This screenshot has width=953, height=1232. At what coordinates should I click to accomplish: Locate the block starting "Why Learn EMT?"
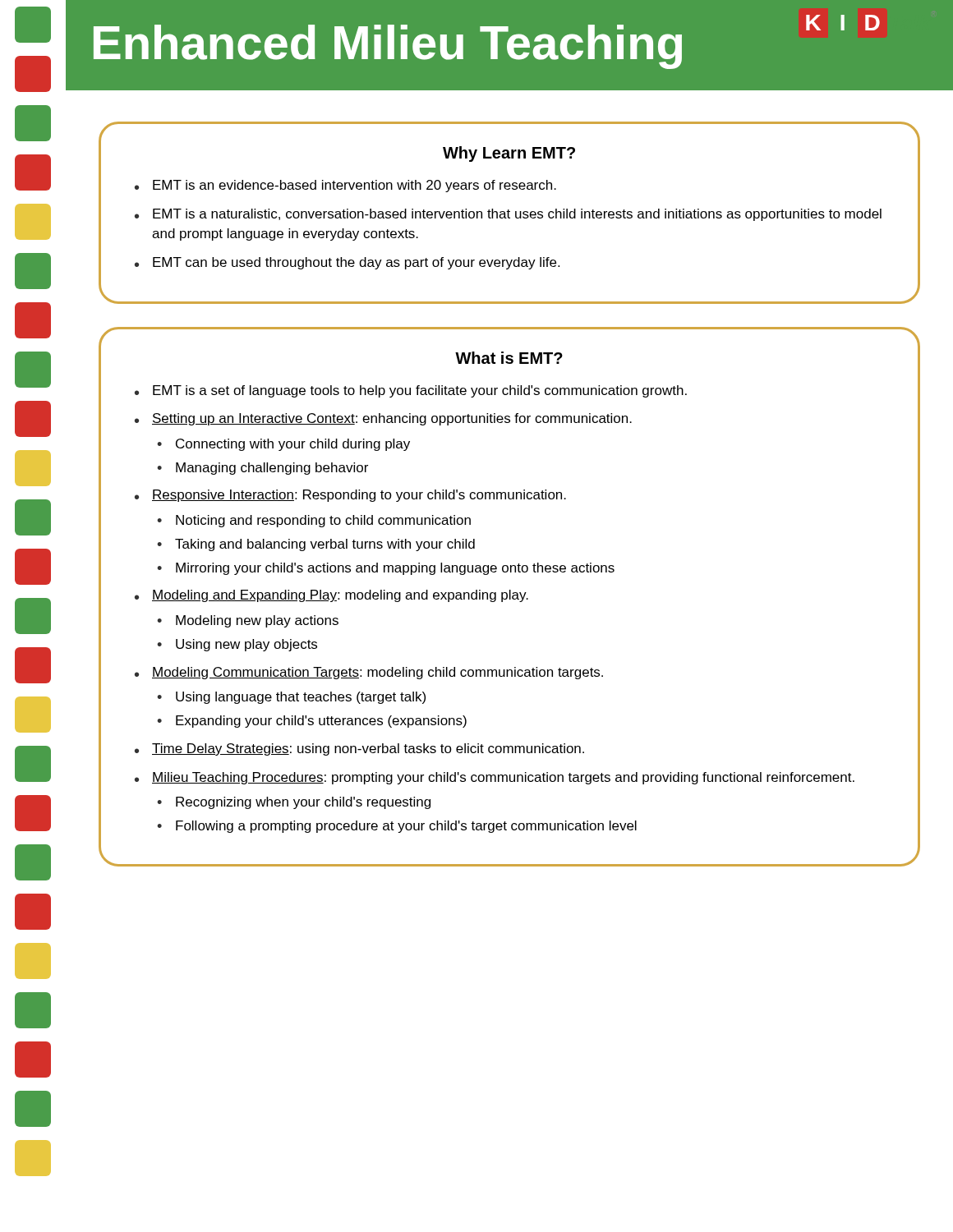509,153
